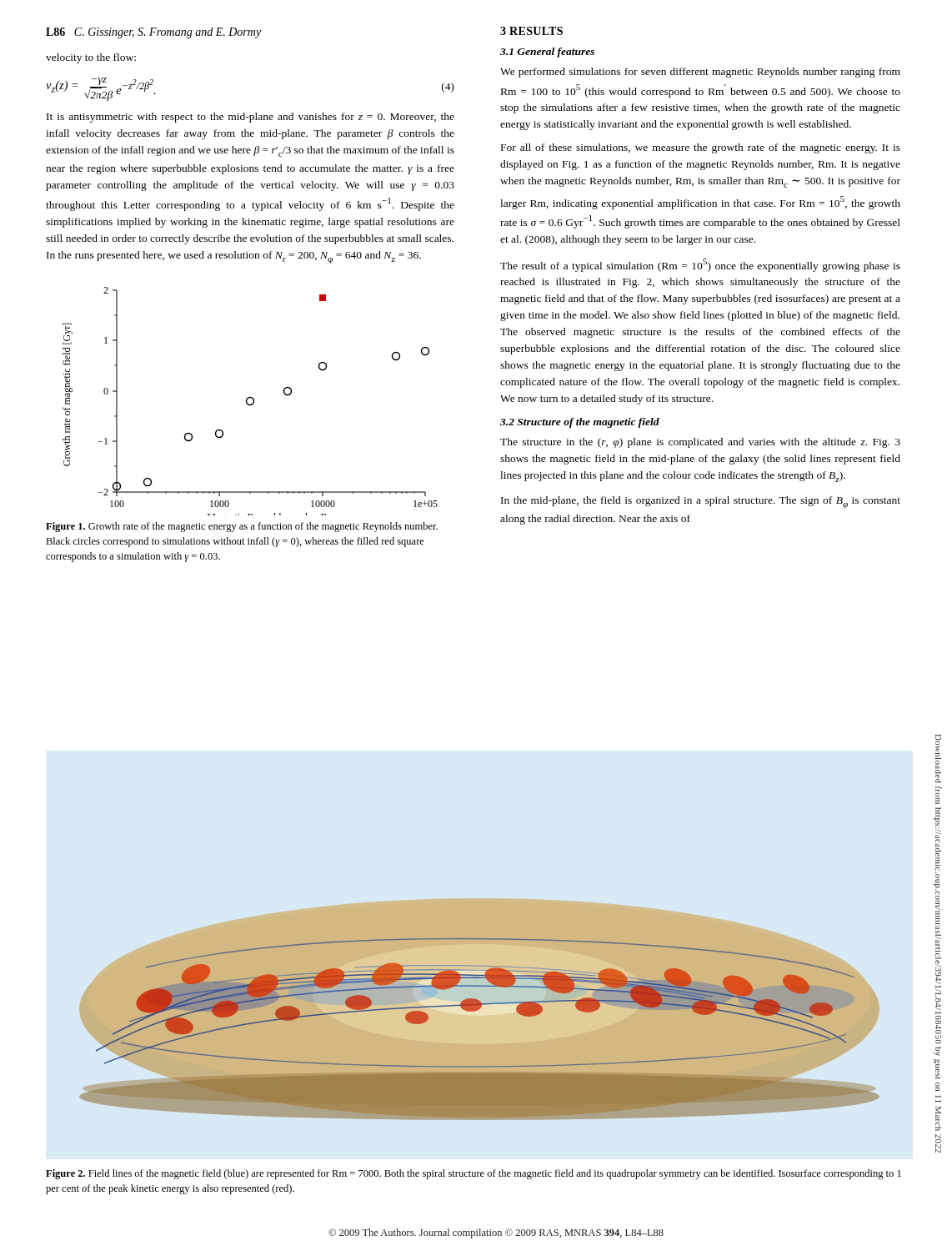Find the section header containing "3.2 Structure of the magnetic field"

(580, 421)
